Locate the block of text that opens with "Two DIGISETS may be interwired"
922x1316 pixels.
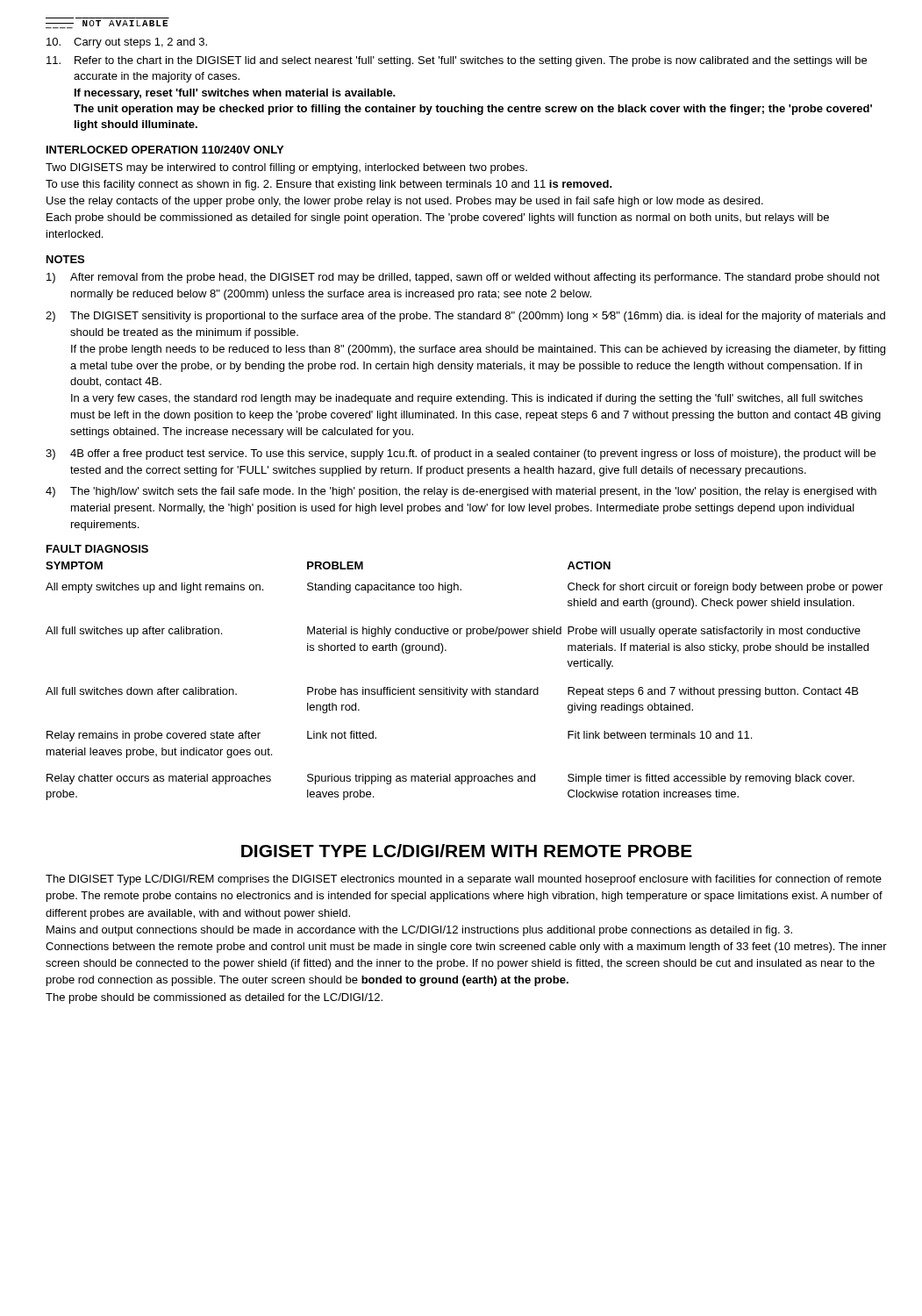(438, 200)
